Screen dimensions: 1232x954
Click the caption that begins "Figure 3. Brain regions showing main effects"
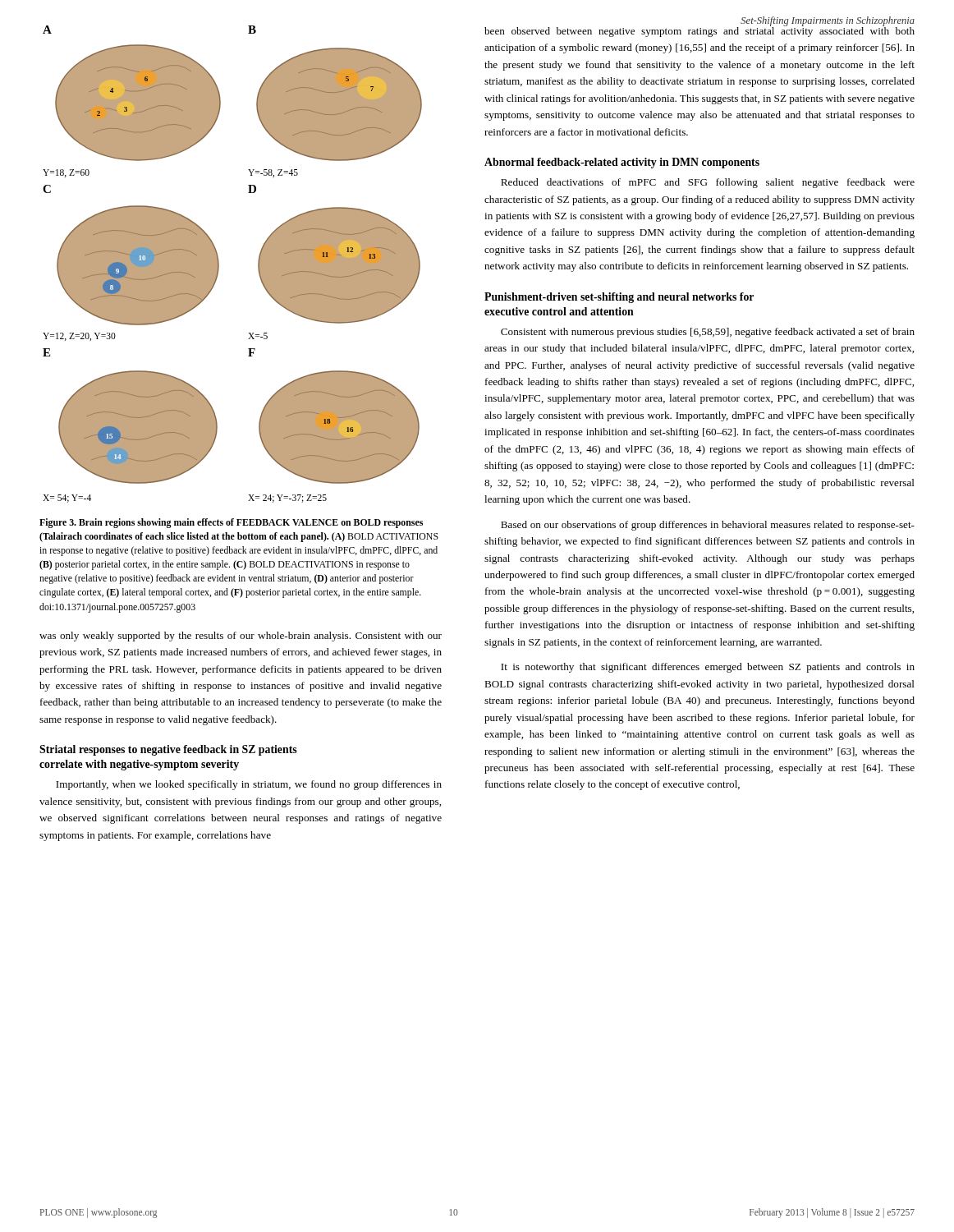pos(239,564)
